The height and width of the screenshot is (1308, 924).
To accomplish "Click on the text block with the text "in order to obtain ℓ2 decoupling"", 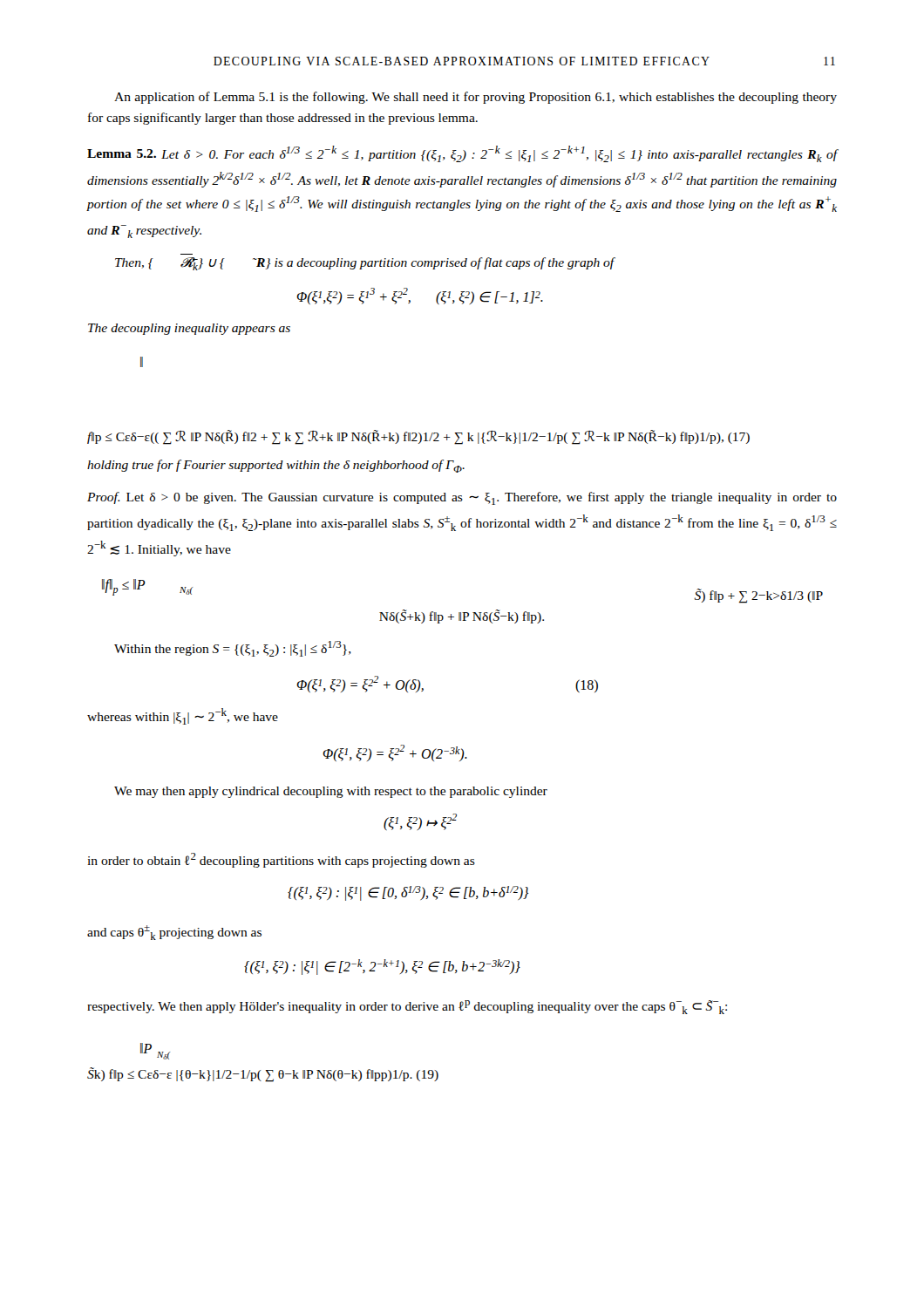I will (x=462, y=859).
